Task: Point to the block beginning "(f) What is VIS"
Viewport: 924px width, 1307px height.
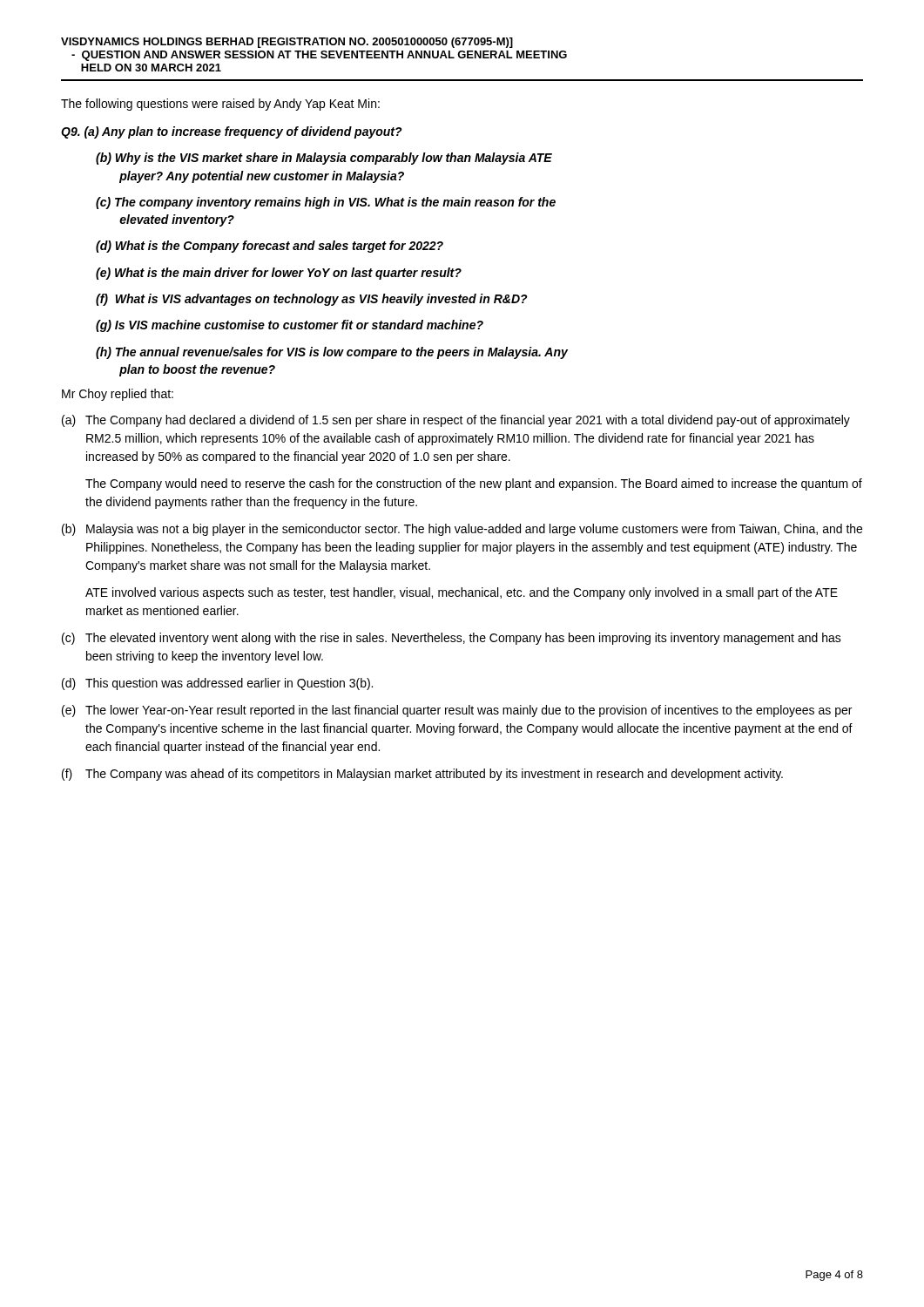Action: (x=312, y=299)
